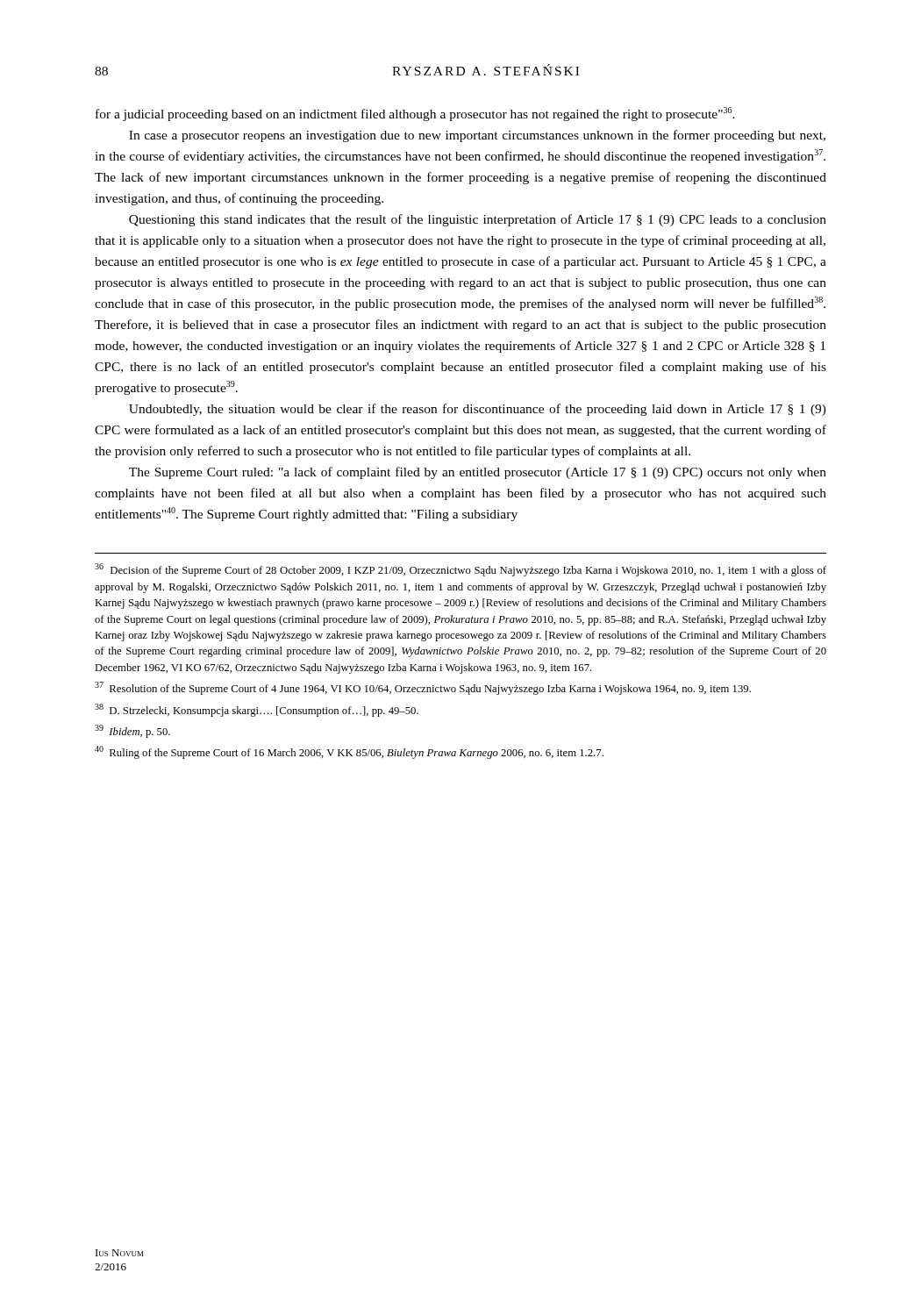Select the footnote that says "40 Ruling of"
Viewport: 921px width, 1316px height.
(x=349, y=752)
